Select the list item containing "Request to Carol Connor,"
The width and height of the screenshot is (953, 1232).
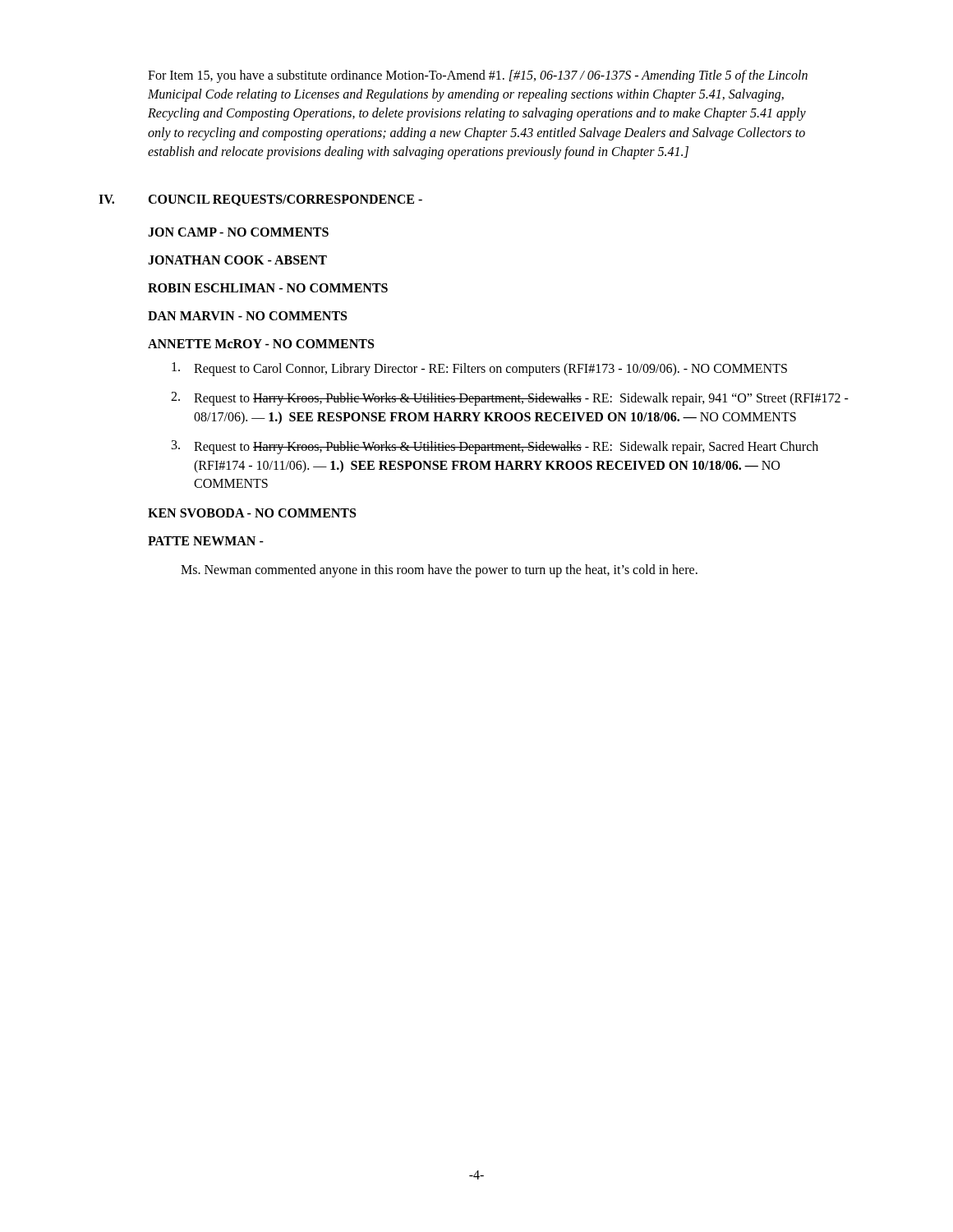(513, 369)
